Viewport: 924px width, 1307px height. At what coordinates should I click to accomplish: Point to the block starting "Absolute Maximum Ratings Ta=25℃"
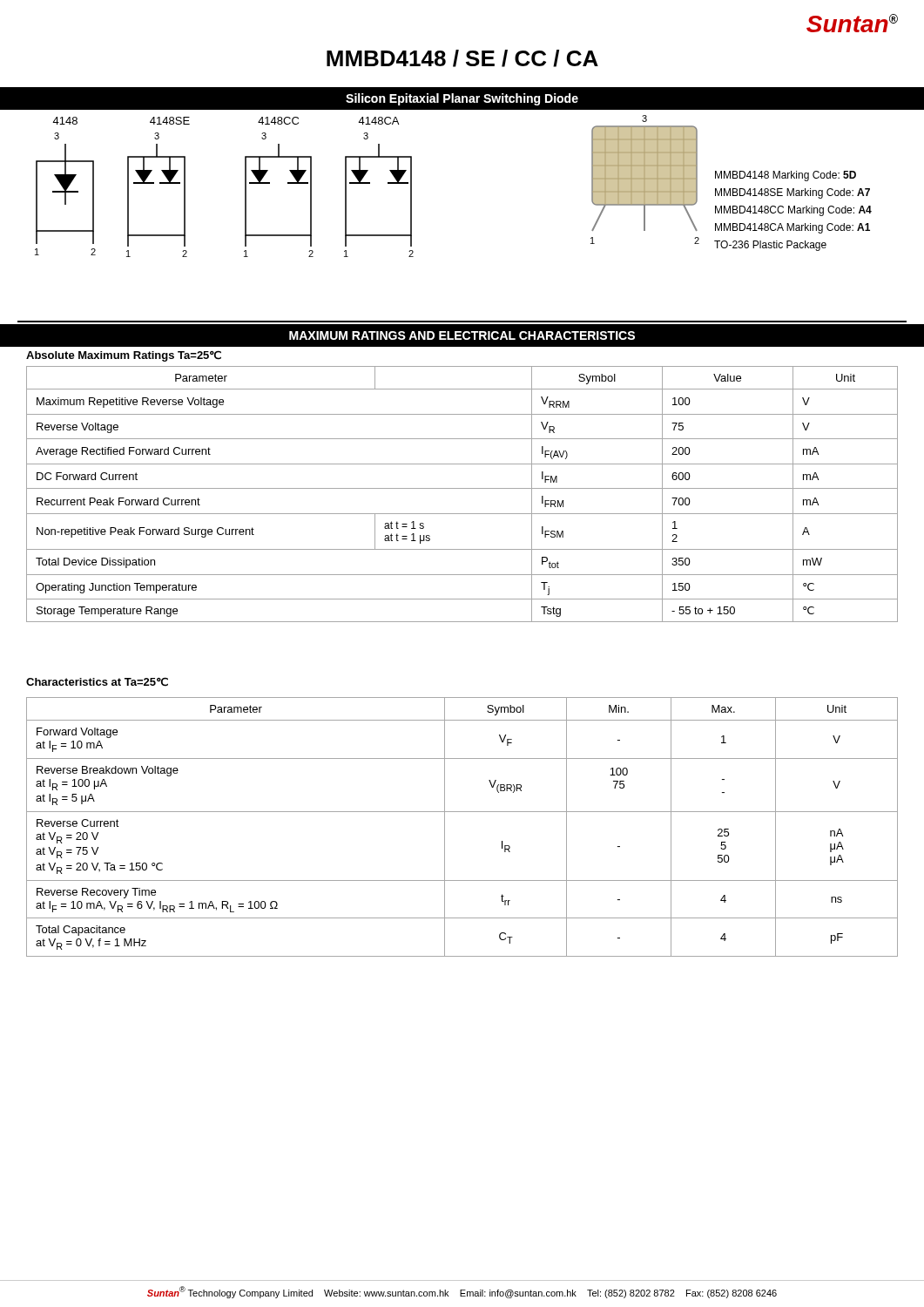[124, 355]
